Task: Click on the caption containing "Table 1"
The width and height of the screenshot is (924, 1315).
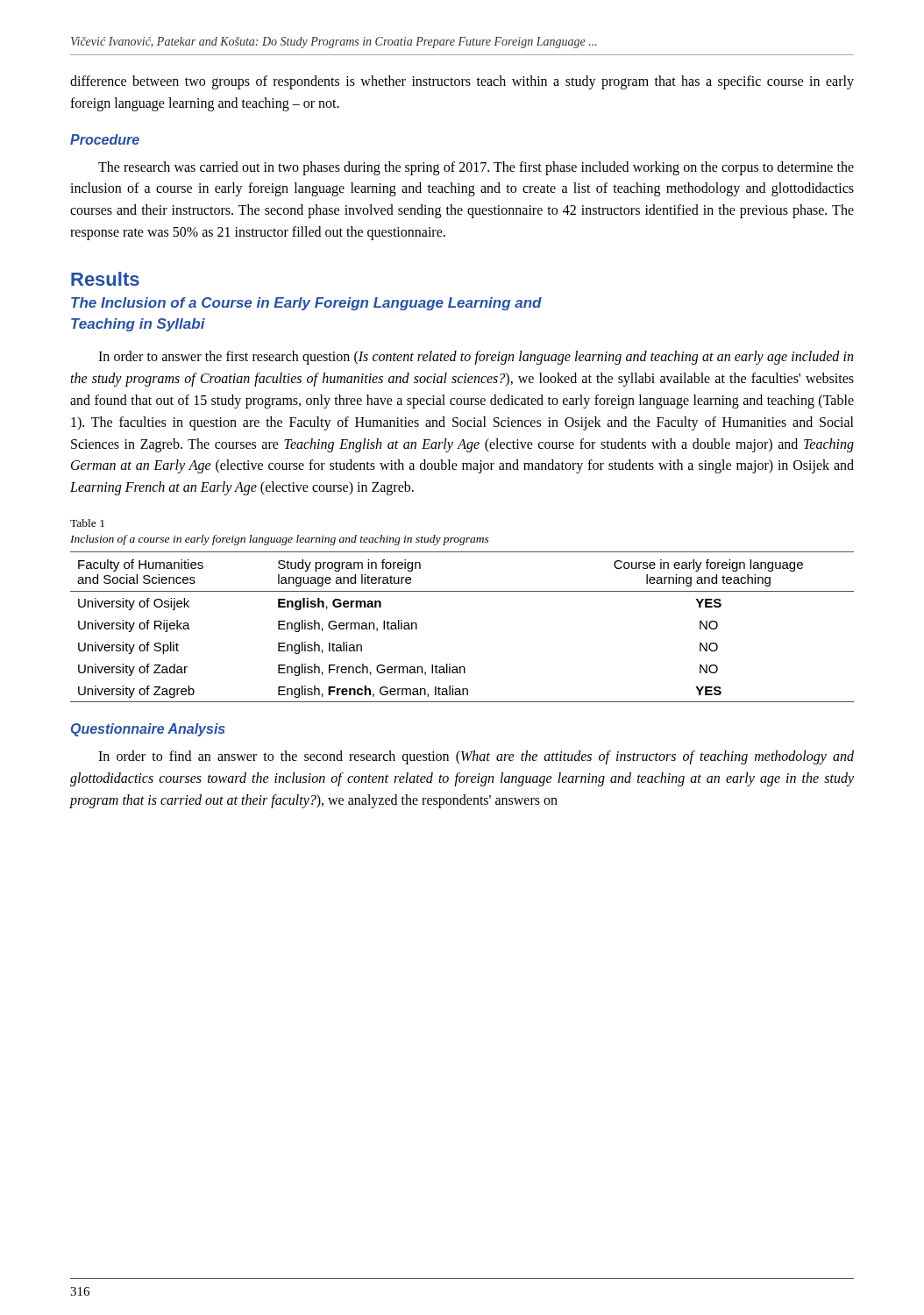Action: (88, 523)
